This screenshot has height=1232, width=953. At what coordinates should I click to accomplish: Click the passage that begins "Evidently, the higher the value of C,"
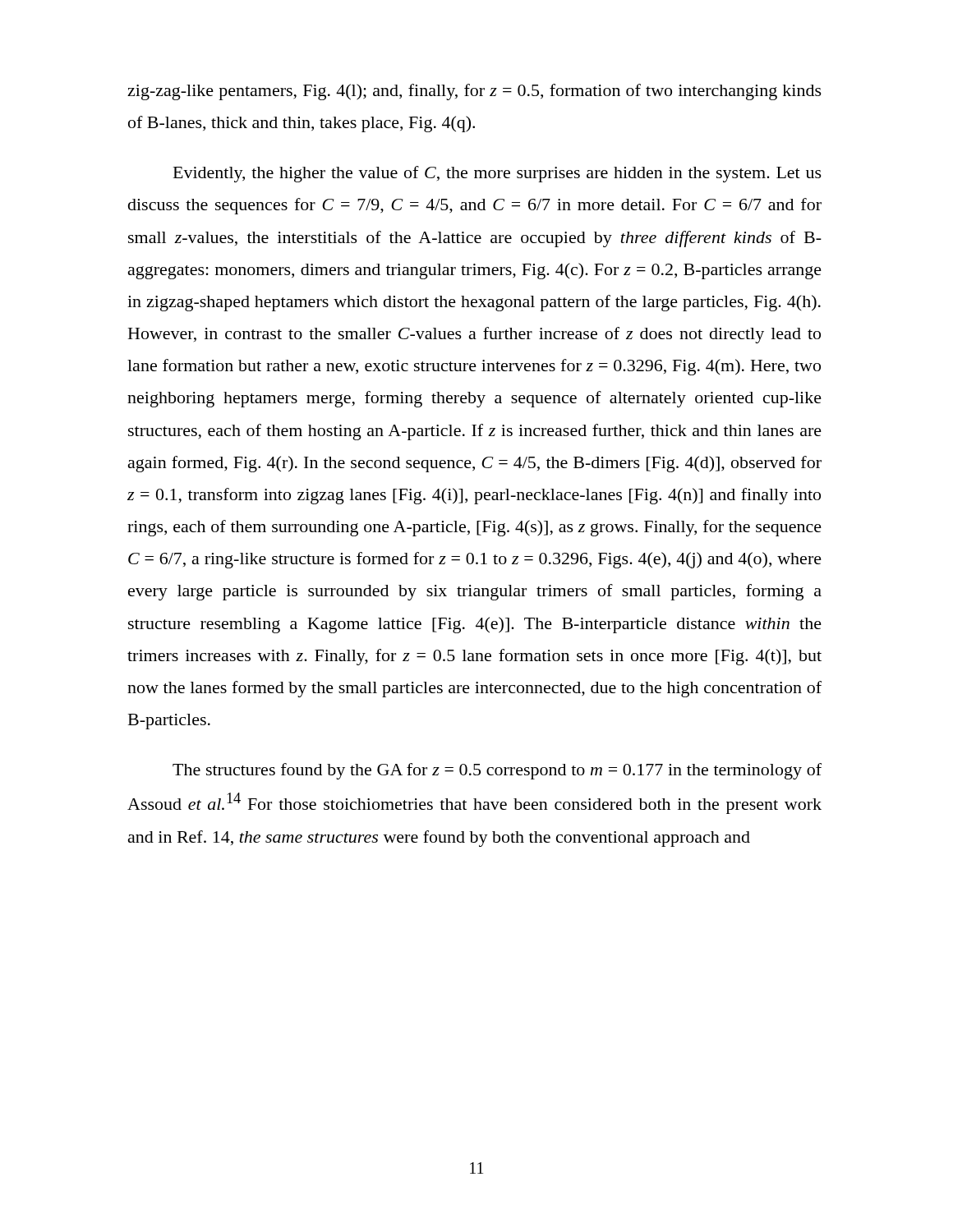[474, 446]
